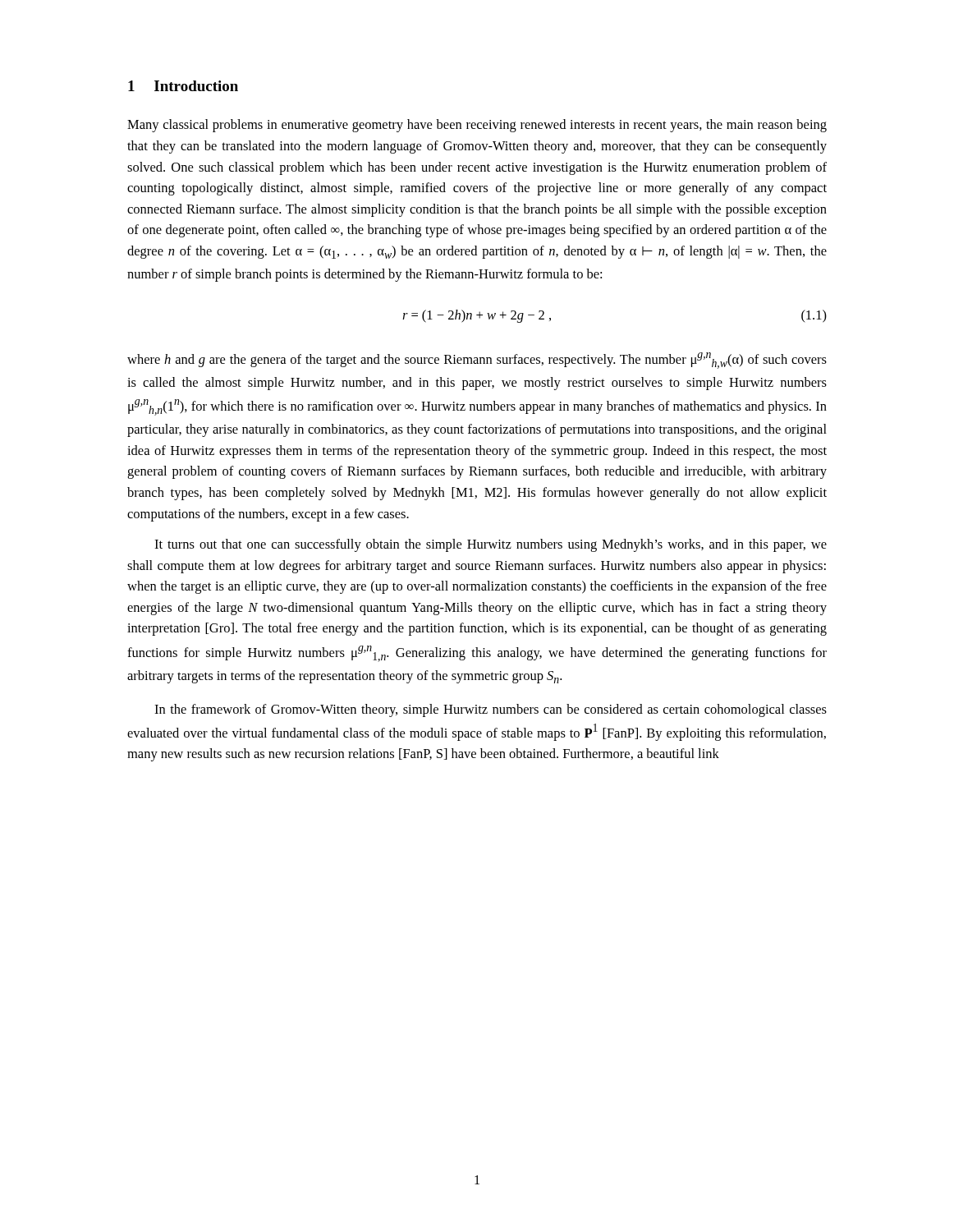This screenshot has width=954, height=1232.
Task: Where is the passage that starts "Many classical problems in enumerative geometry"?
Action: (477, 200)
